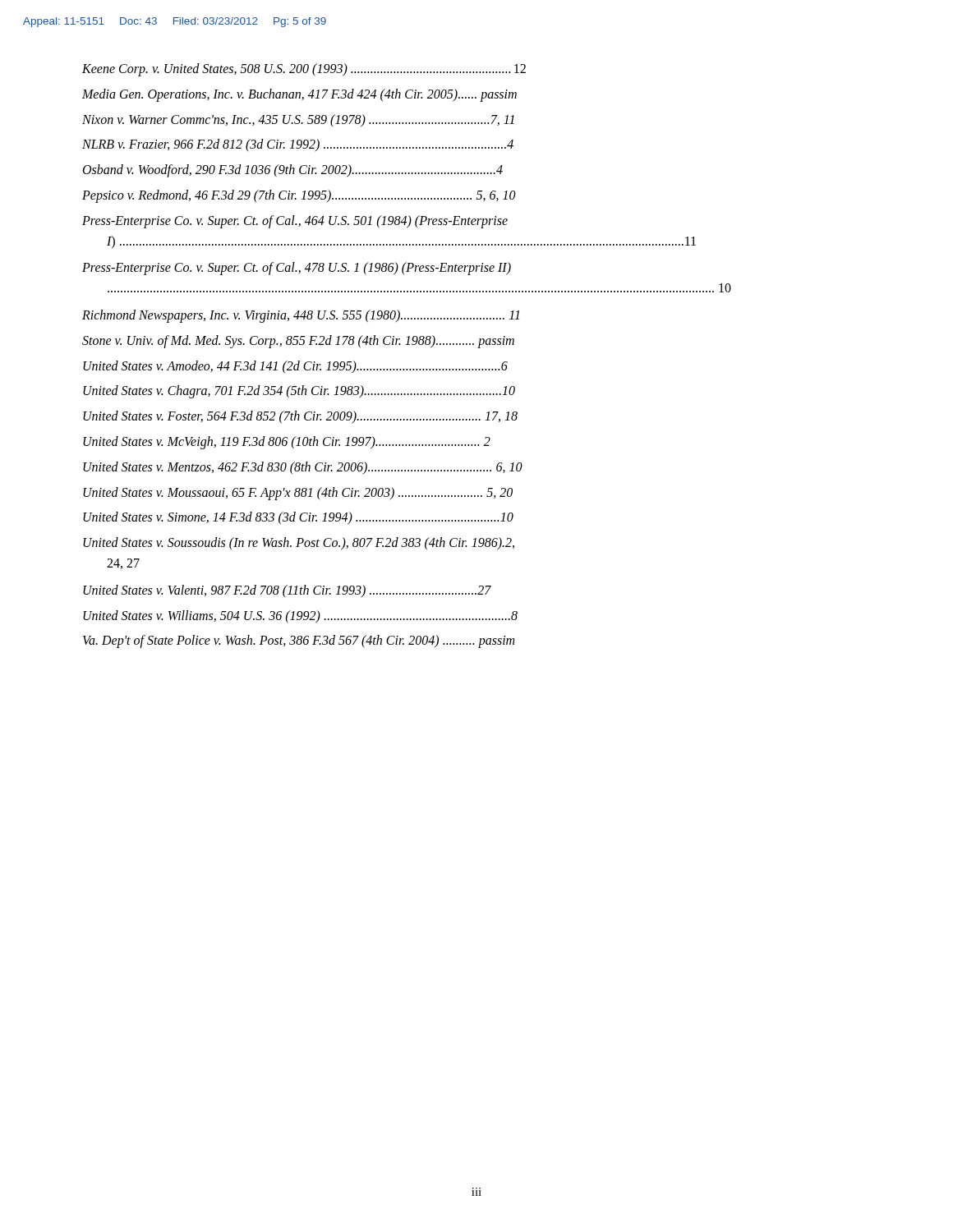Where is the passage that starts "Richmond Newspapers, Inc. v. Virginia, 448 U.S. 555"?
This screenshot has width=953, height=1232.
(x=302, y=316)
